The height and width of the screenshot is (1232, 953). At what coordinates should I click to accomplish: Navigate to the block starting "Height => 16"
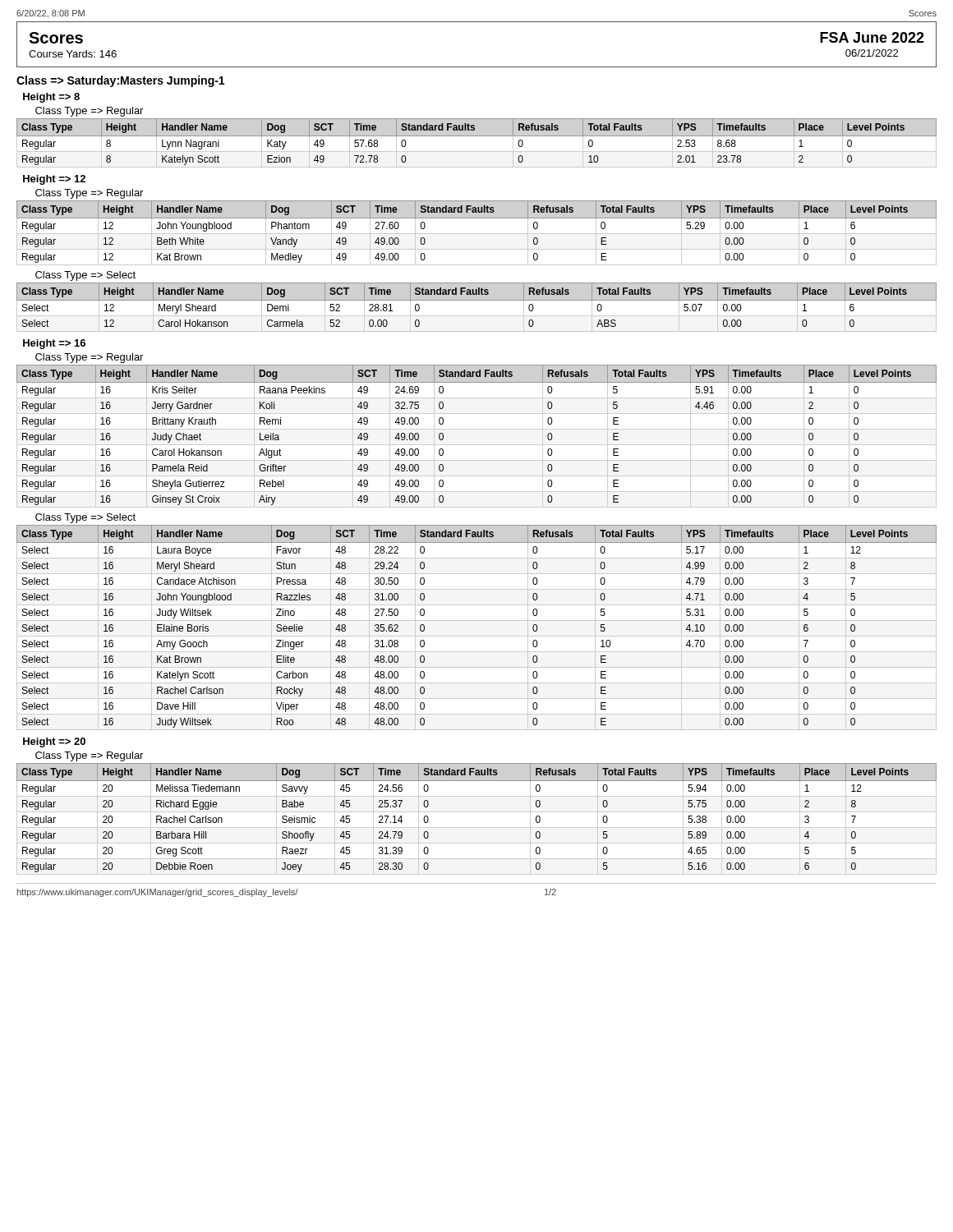pyautogui.click(x=51, y=343)
